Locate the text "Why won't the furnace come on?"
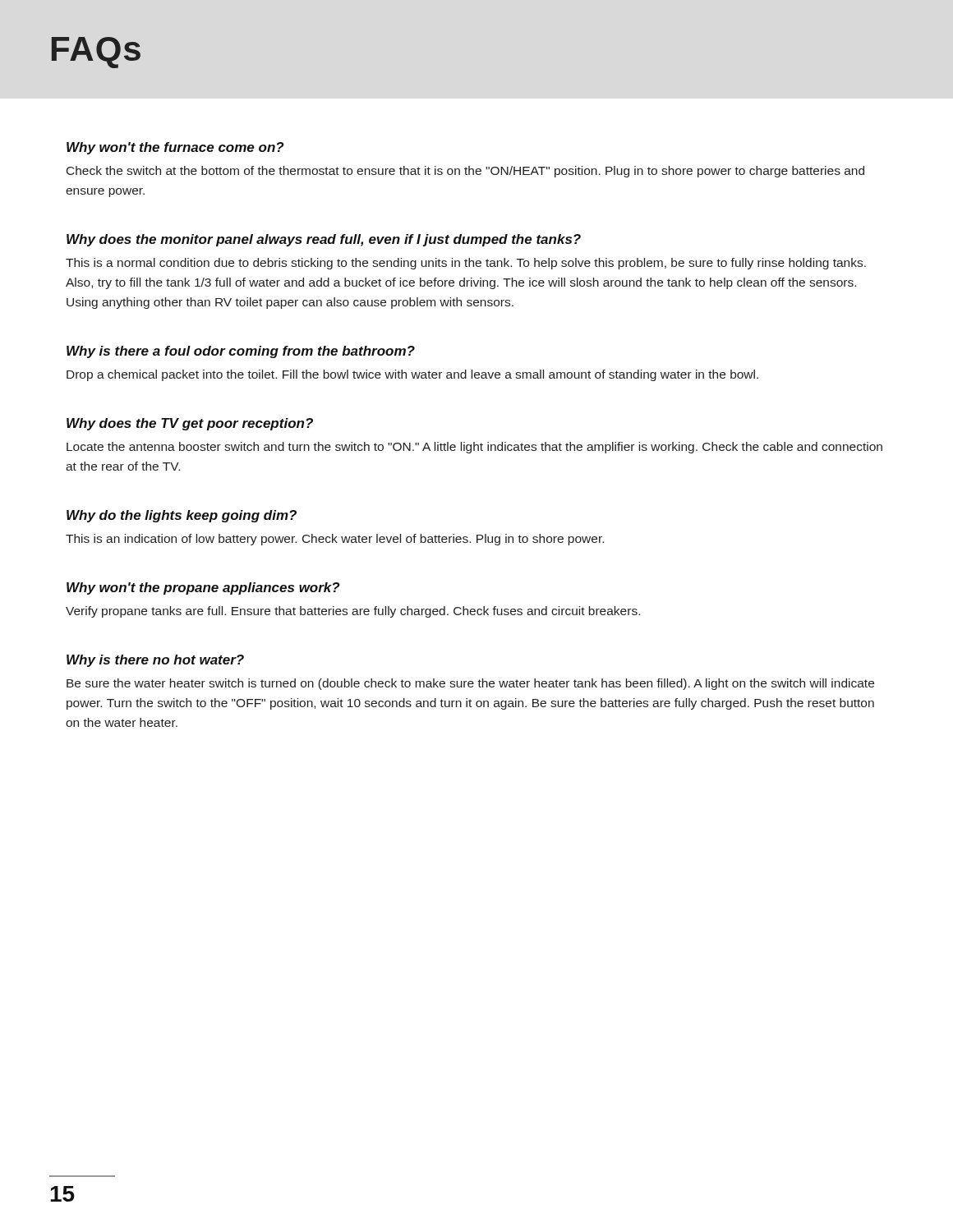 click(175, 147)
